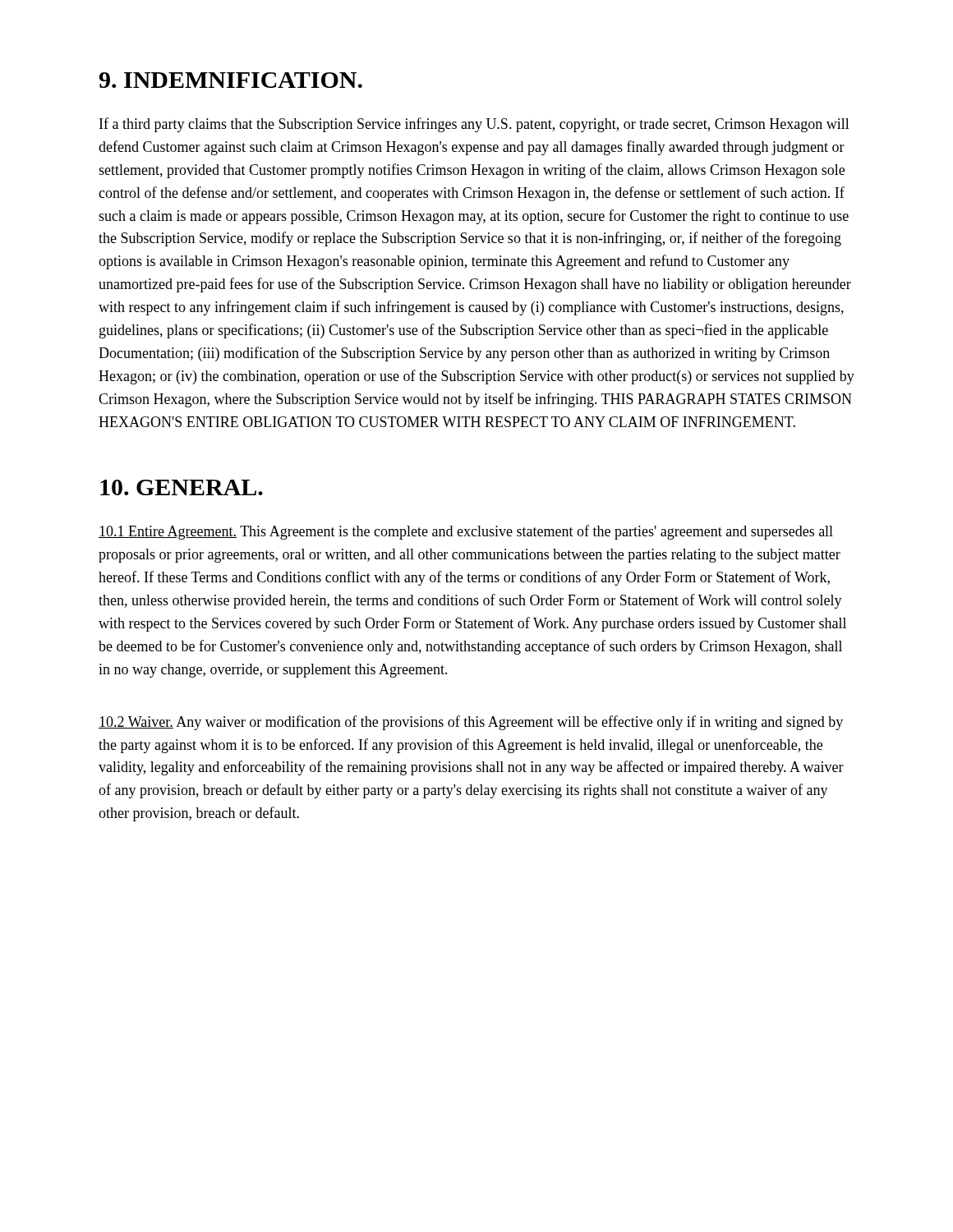Click on the section header with the text "10. GENERAL."
The width and height of the screenshot is (953, 1232).
[182, 487]
